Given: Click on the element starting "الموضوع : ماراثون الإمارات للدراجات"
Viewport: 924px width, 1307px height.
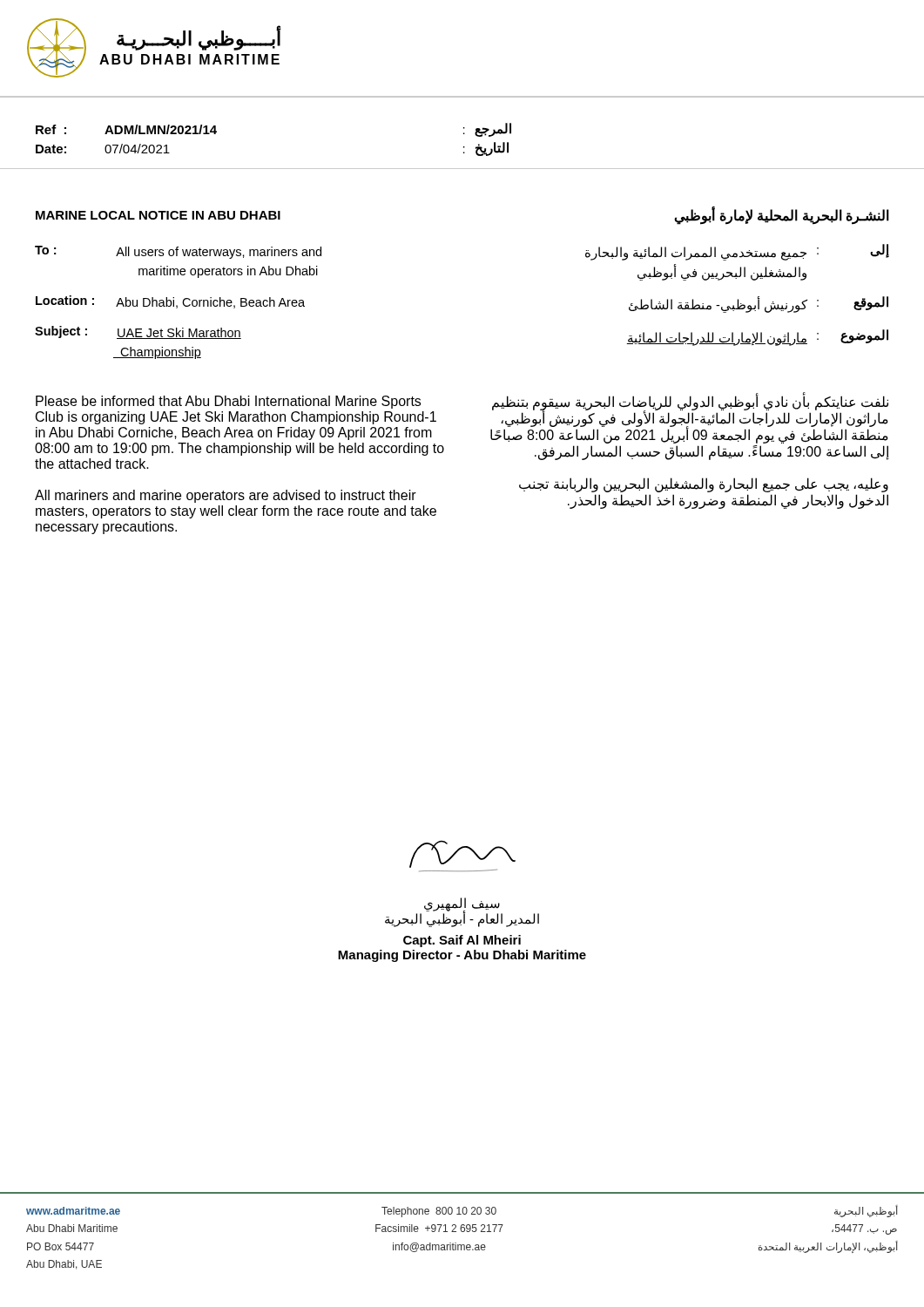Looking at the screenshot, I should click(758, 338).
